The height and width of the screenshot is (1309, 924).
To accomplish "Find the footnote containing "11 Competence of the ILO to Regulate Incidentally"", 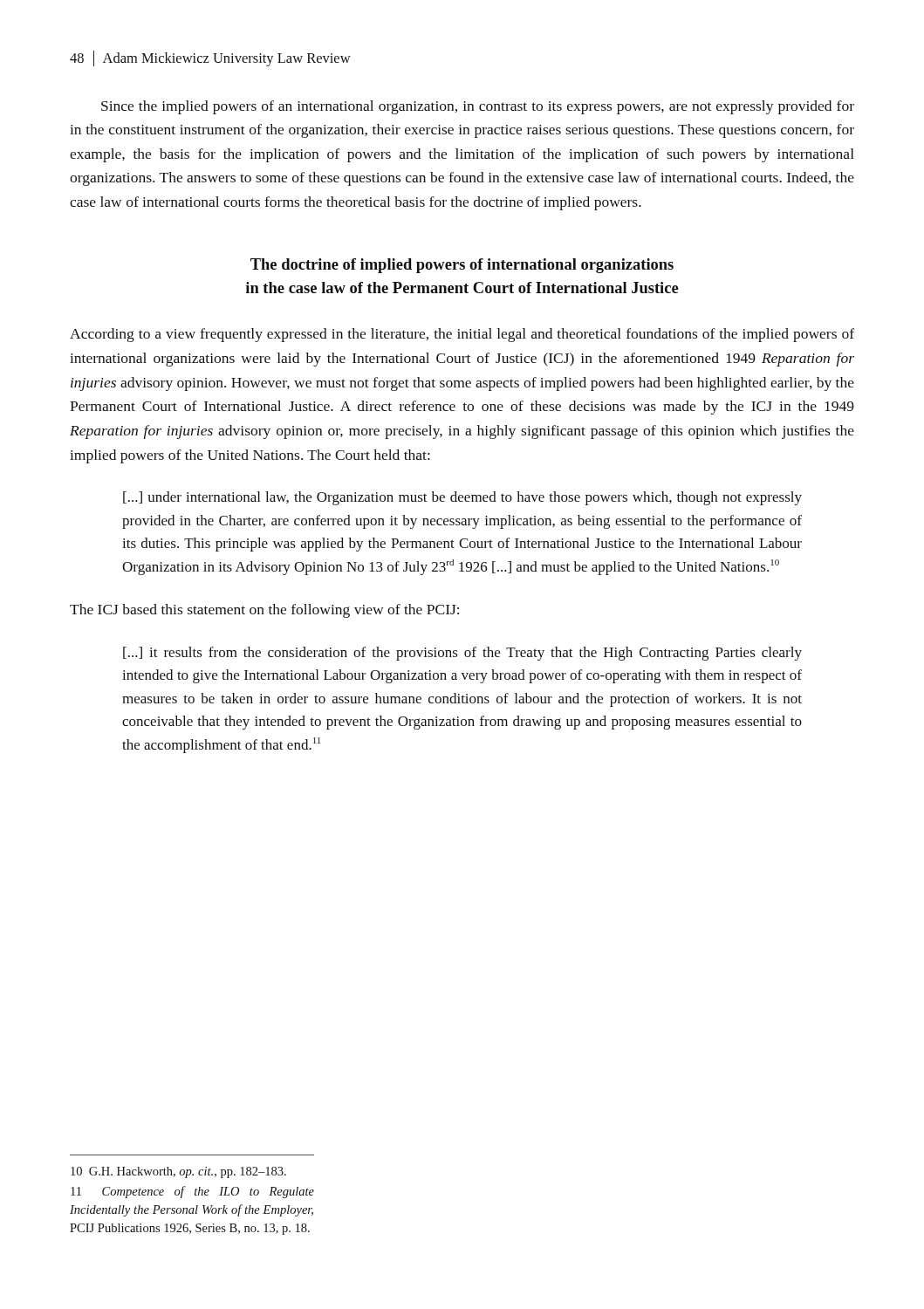I will click(192, 1209).
